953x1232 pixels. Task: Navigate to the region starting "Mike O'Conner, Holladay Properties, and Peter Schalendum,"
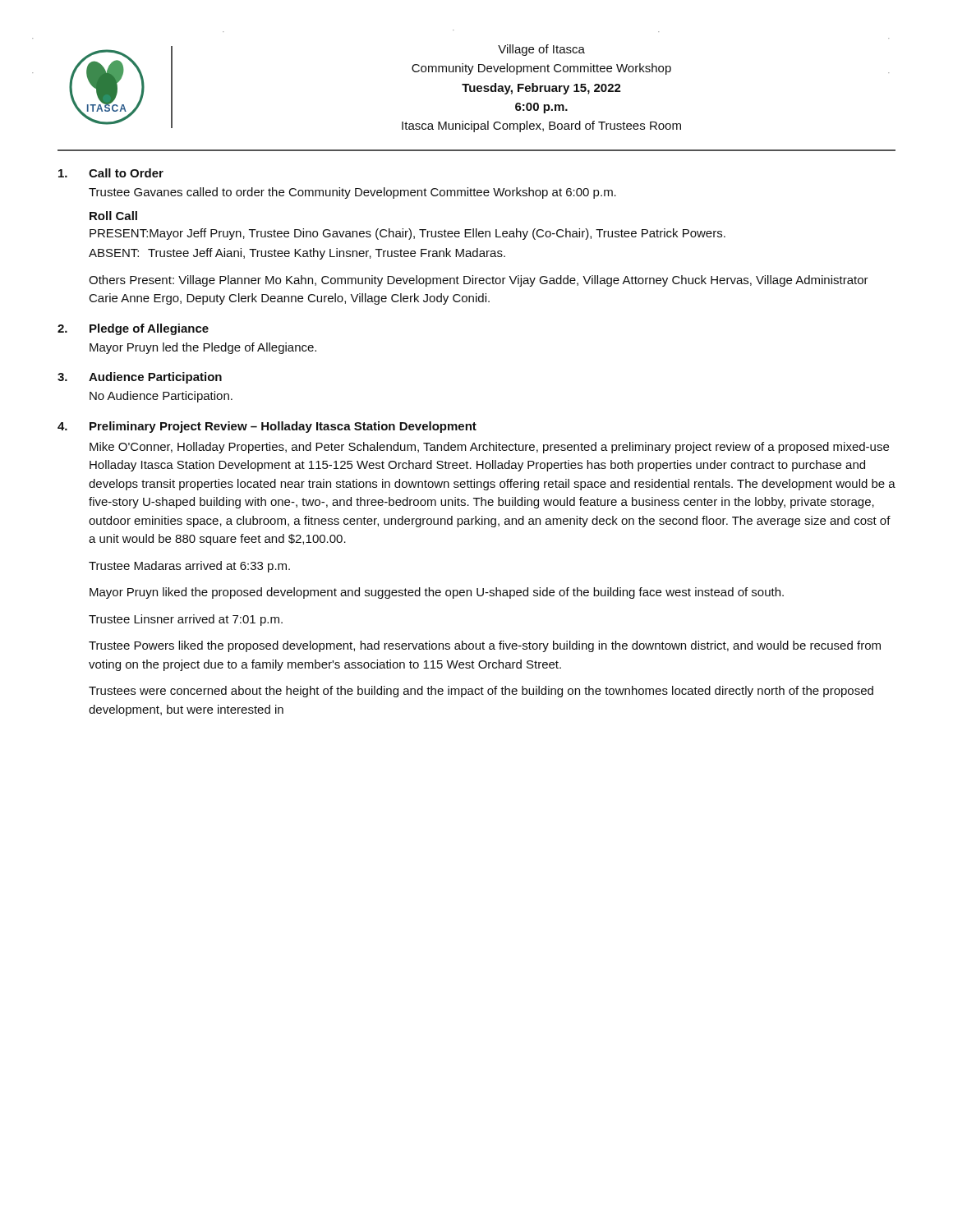[x=492, y=492]
